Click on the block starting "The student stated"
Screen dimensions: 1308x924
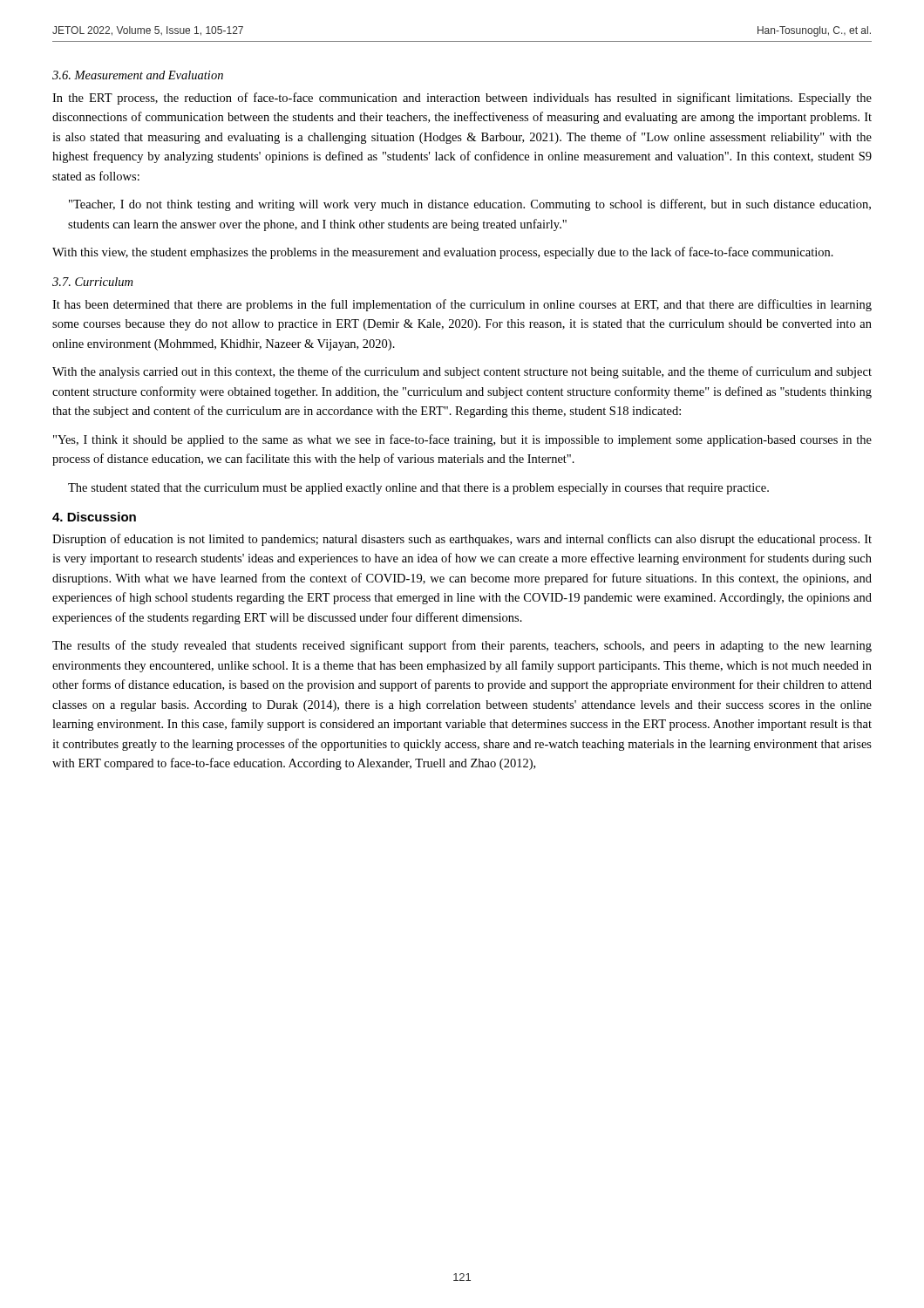tap(462, 487)
